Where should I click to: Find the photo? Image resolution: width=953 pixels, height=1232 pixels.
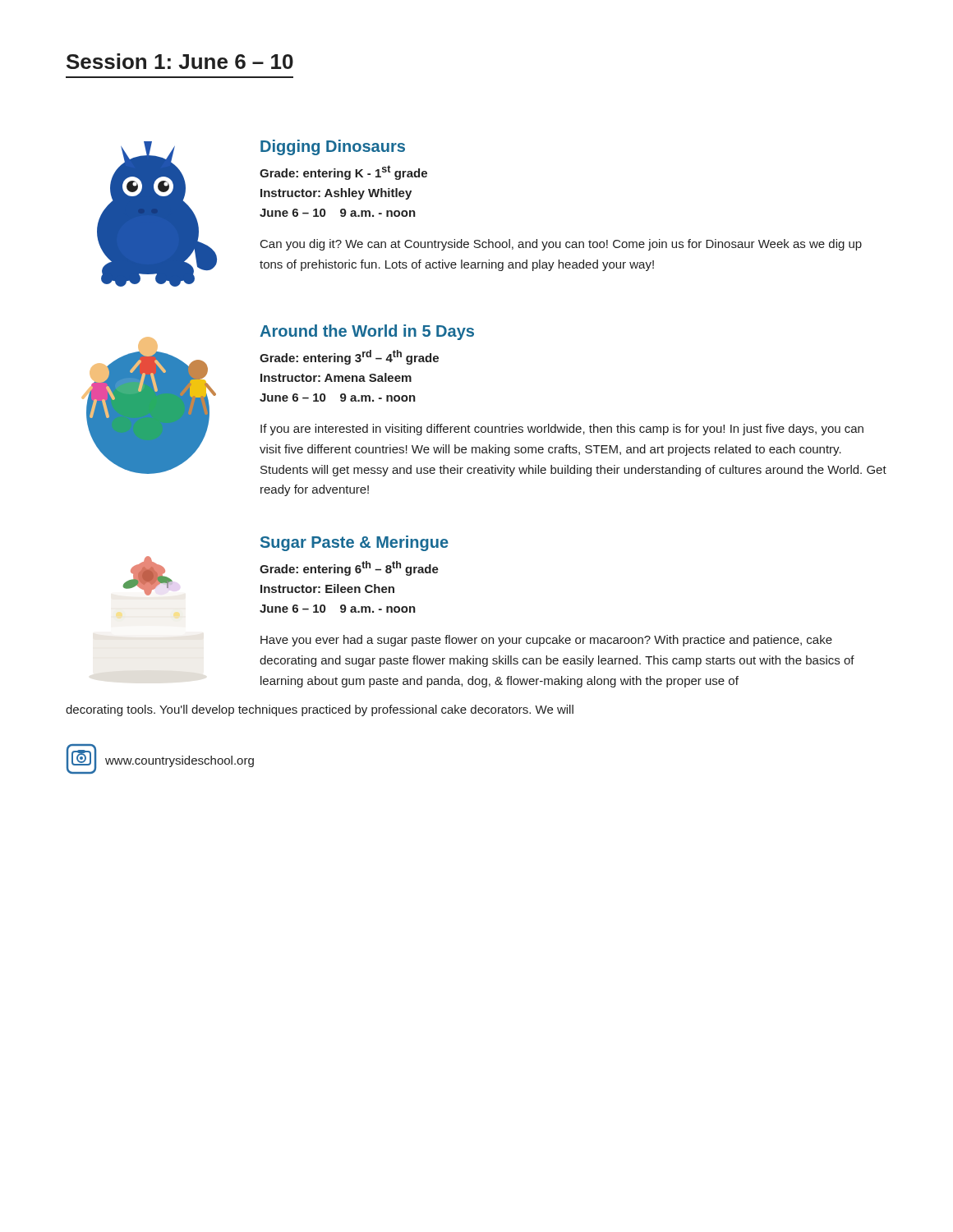tap(148, 613)
